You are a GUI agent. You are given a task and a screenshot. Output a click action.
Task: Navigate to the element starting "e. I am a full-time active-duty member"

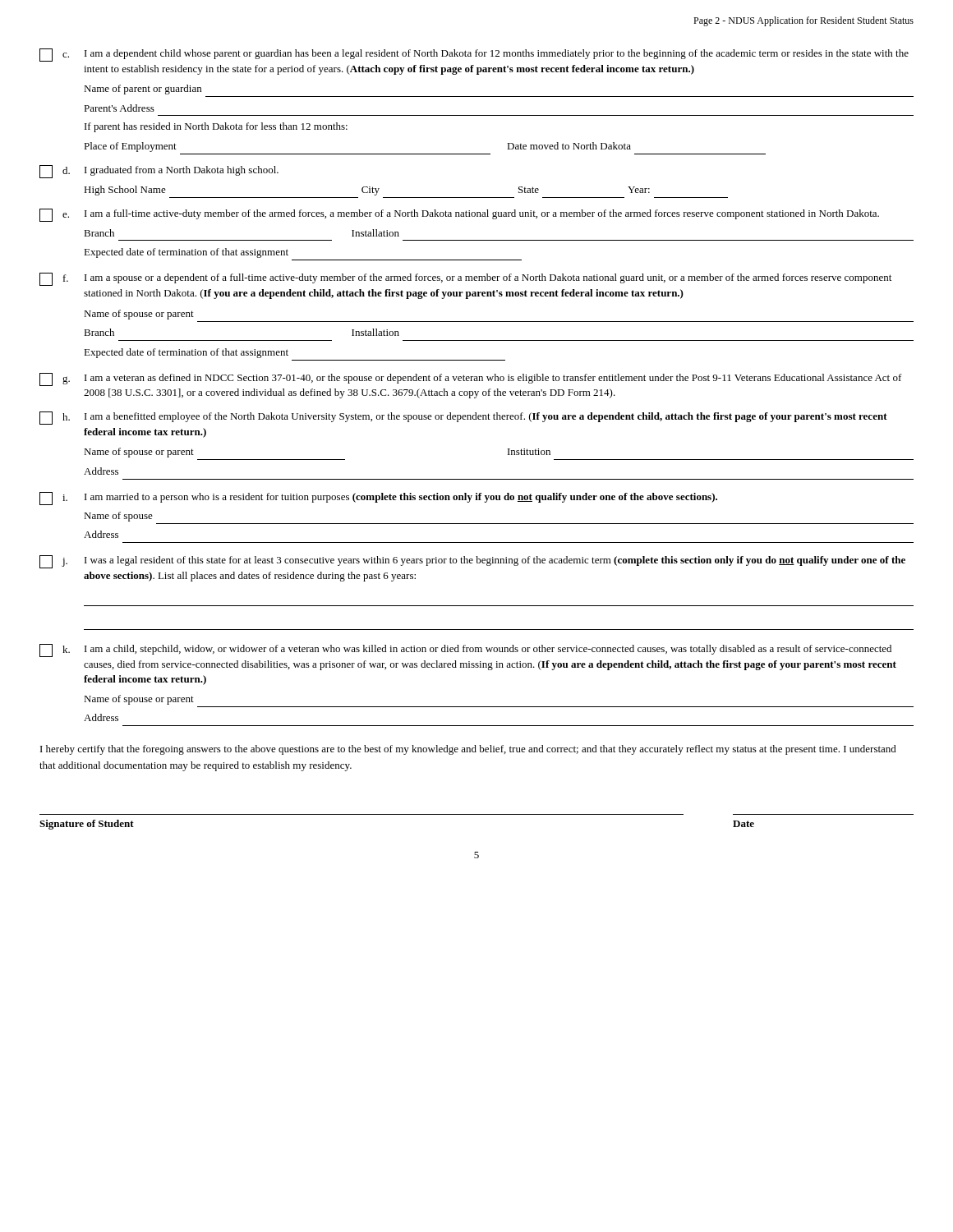click(476, 234)
